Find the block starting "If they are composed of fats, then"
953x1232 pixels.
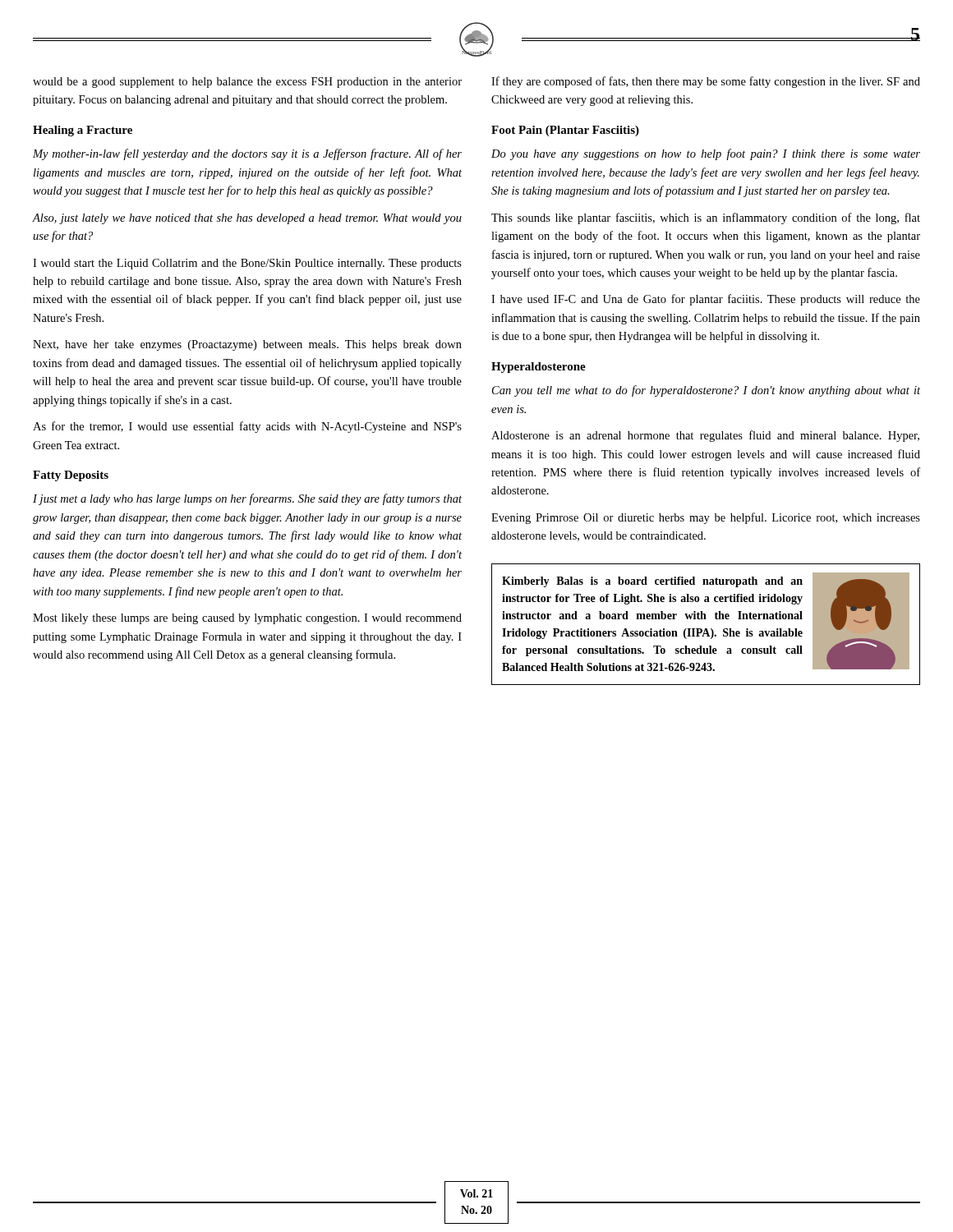coord(706,91)
